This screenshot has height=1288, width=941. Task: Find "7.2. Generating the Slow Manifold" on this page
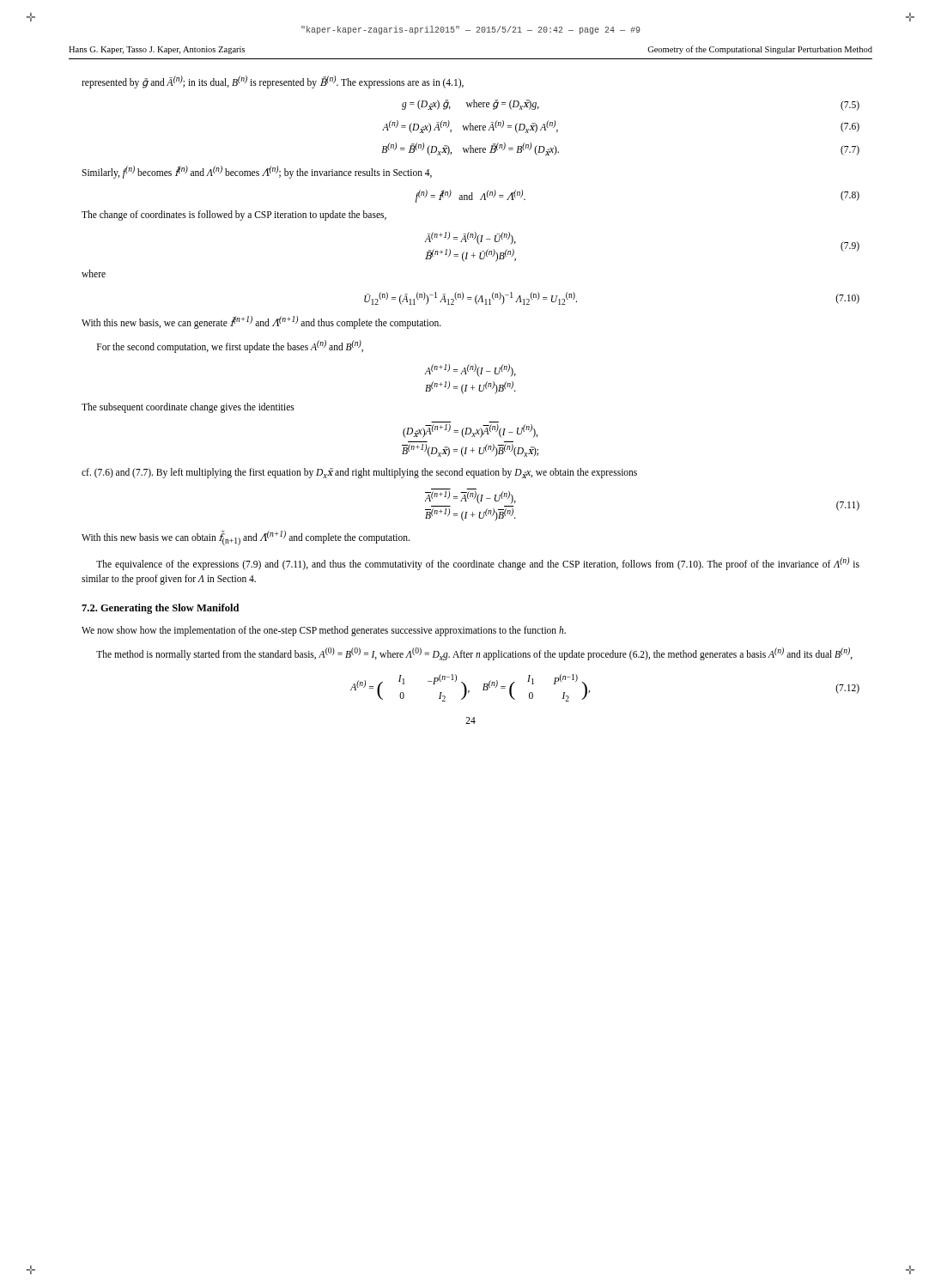click(x=160, y=609)
